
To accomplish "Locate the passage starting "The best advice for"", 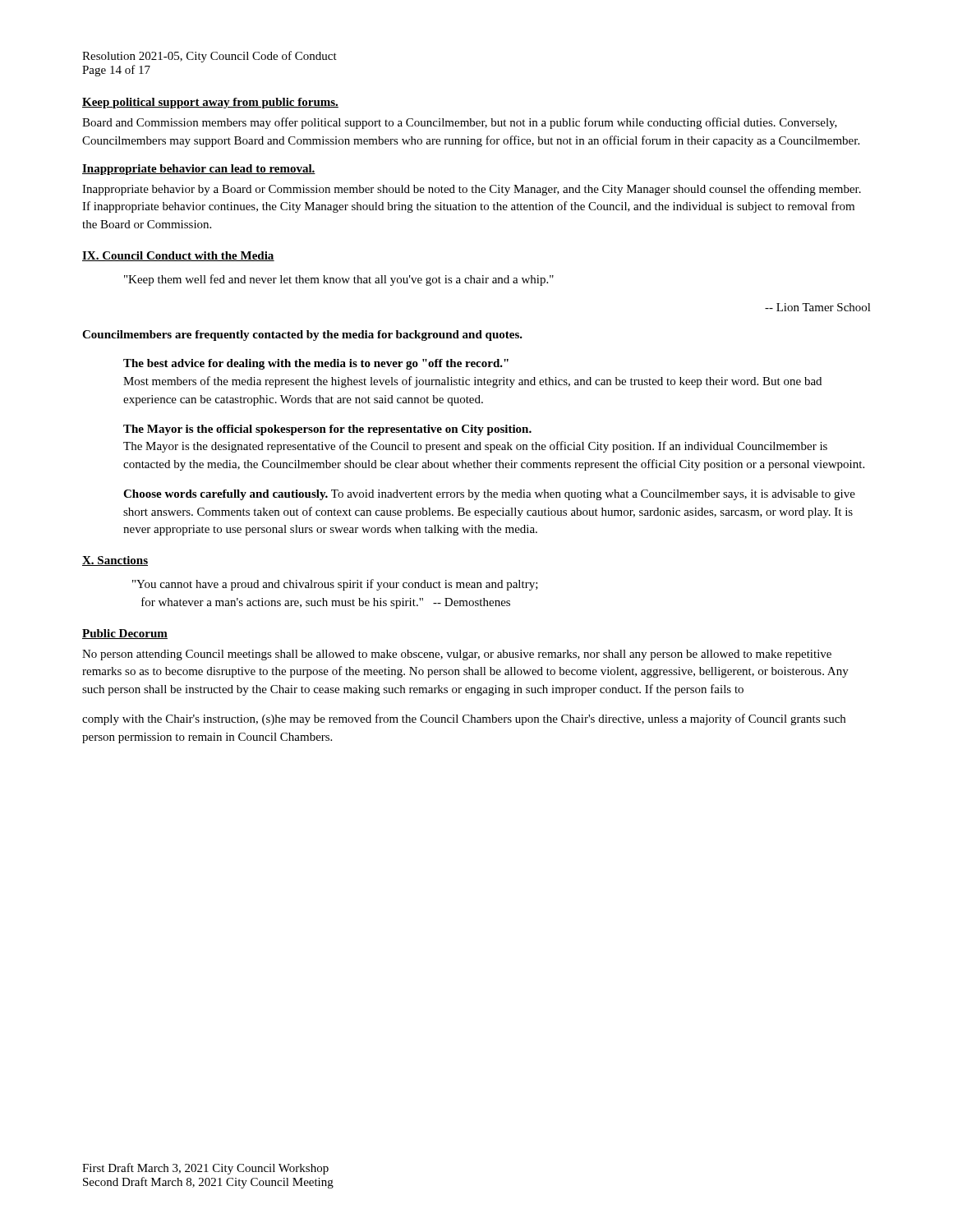I will pyautogui.click(x=473, y=381).
